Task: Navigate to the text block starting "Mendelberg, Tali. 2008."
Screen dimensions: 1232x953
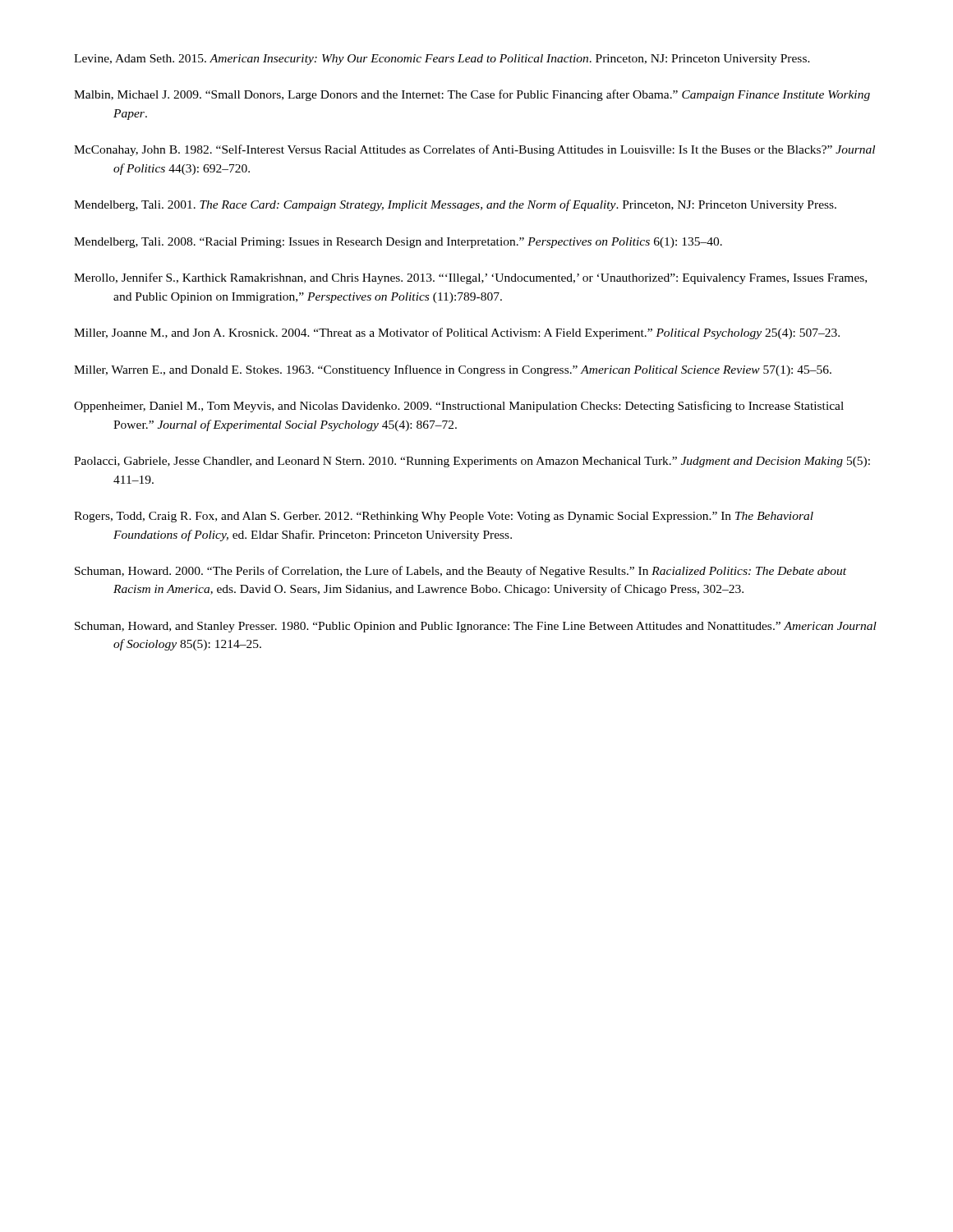Action: click(x=398, y=241)
